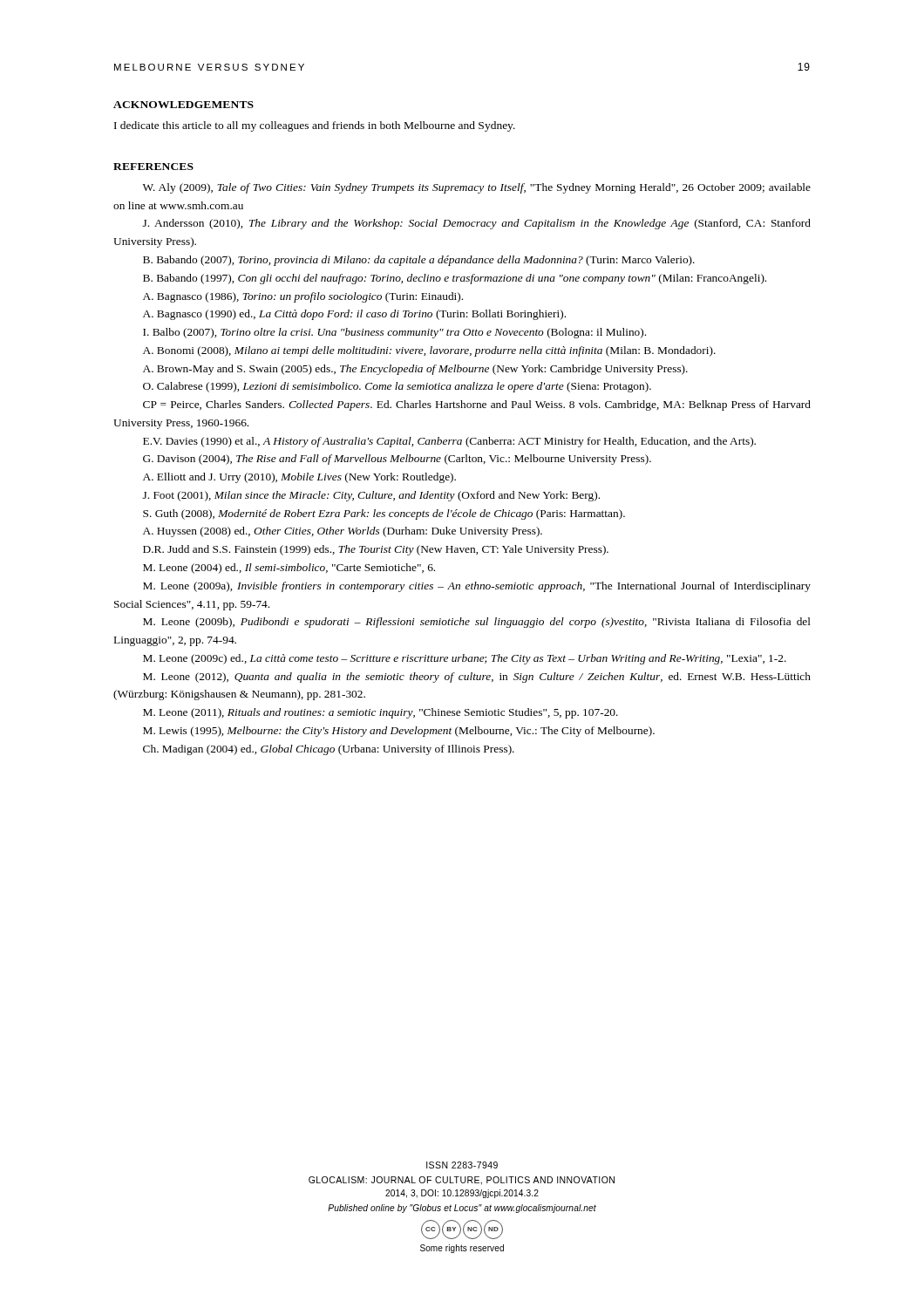Locate the block of text that opens with "J. Andersson (2010), The Library and the Workshop:"
The image size is (924, 1308).
coord(462,232)
